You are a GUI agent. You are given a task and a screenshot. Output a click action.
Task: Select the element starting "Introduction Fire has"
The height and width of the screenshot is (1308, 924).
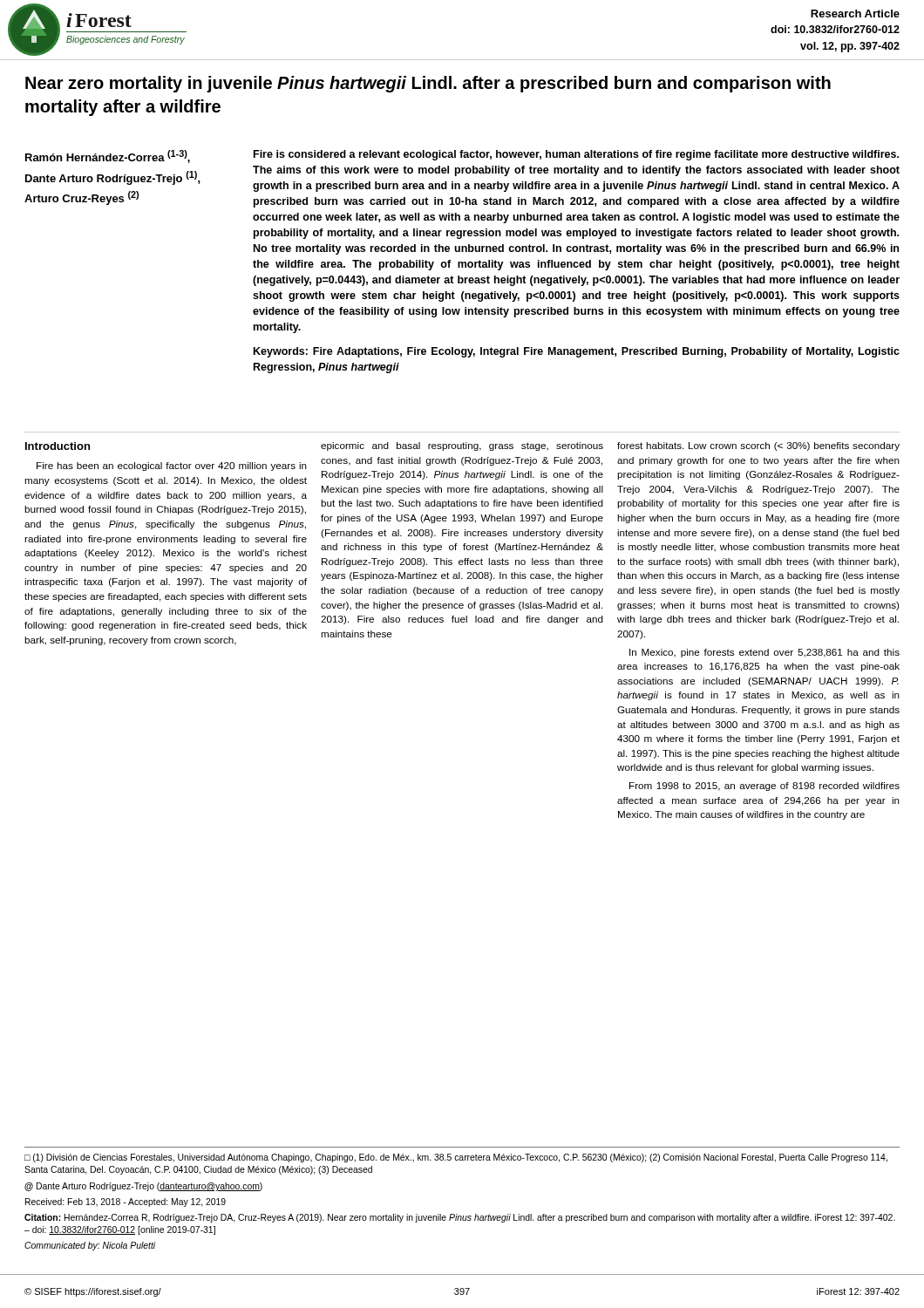coord(166,543)
